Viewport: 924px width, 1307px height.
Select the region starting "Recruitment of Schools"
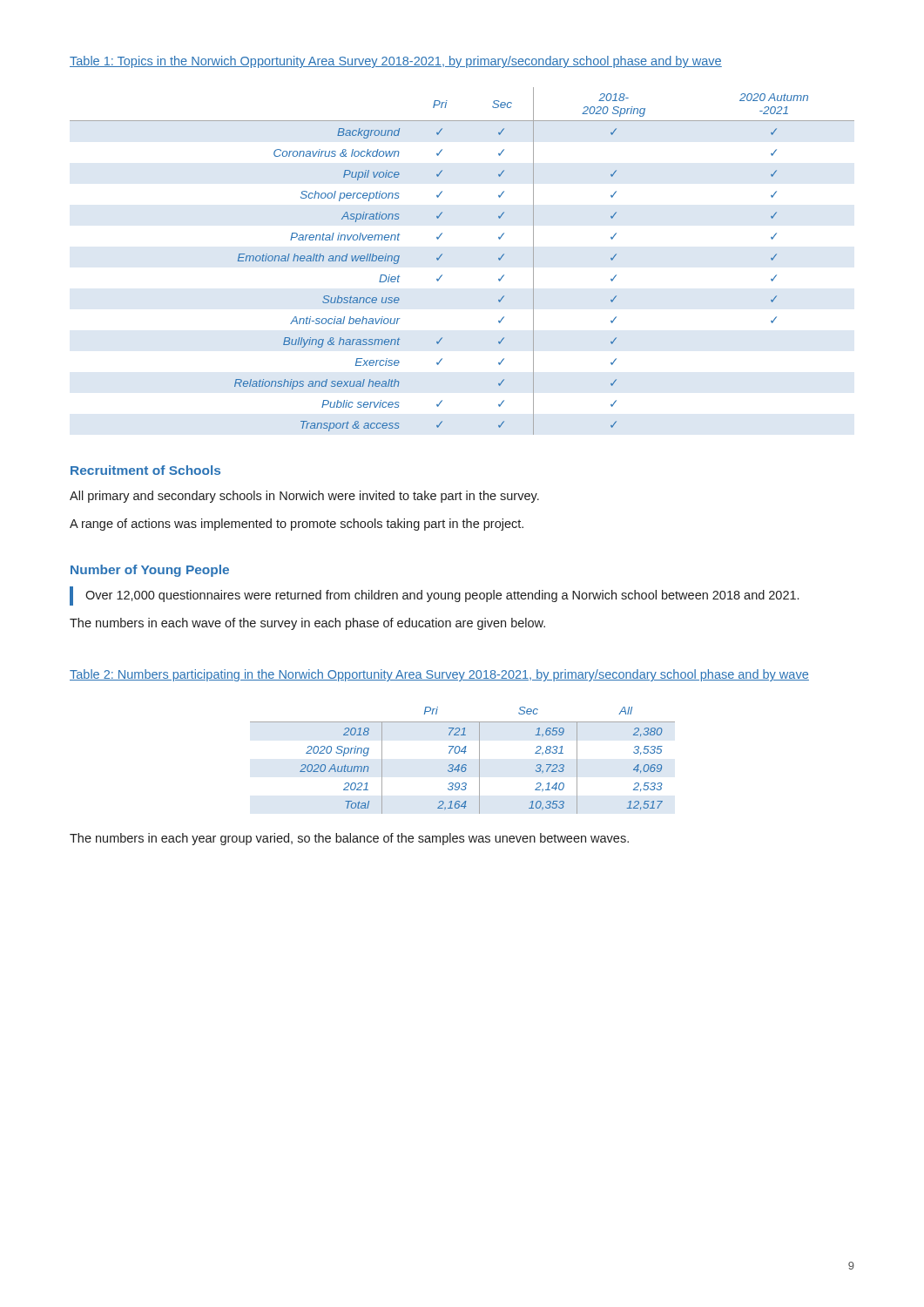point(145,470)
